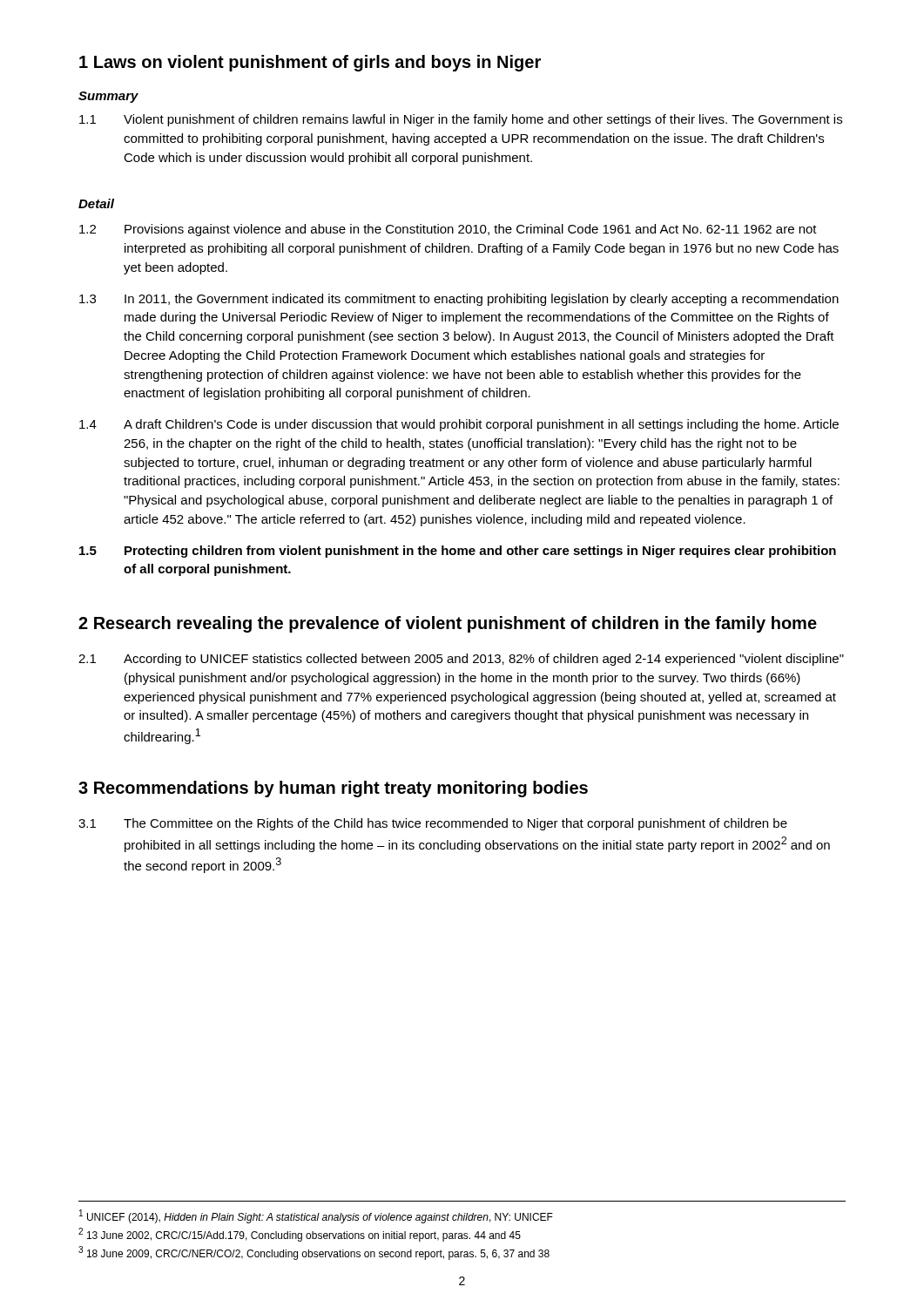Viewport: 924px width, 1307px height.
Task: Click the passage that begins "2 Provisions against violence and abuse in"
Action: (x=462, y=248)
